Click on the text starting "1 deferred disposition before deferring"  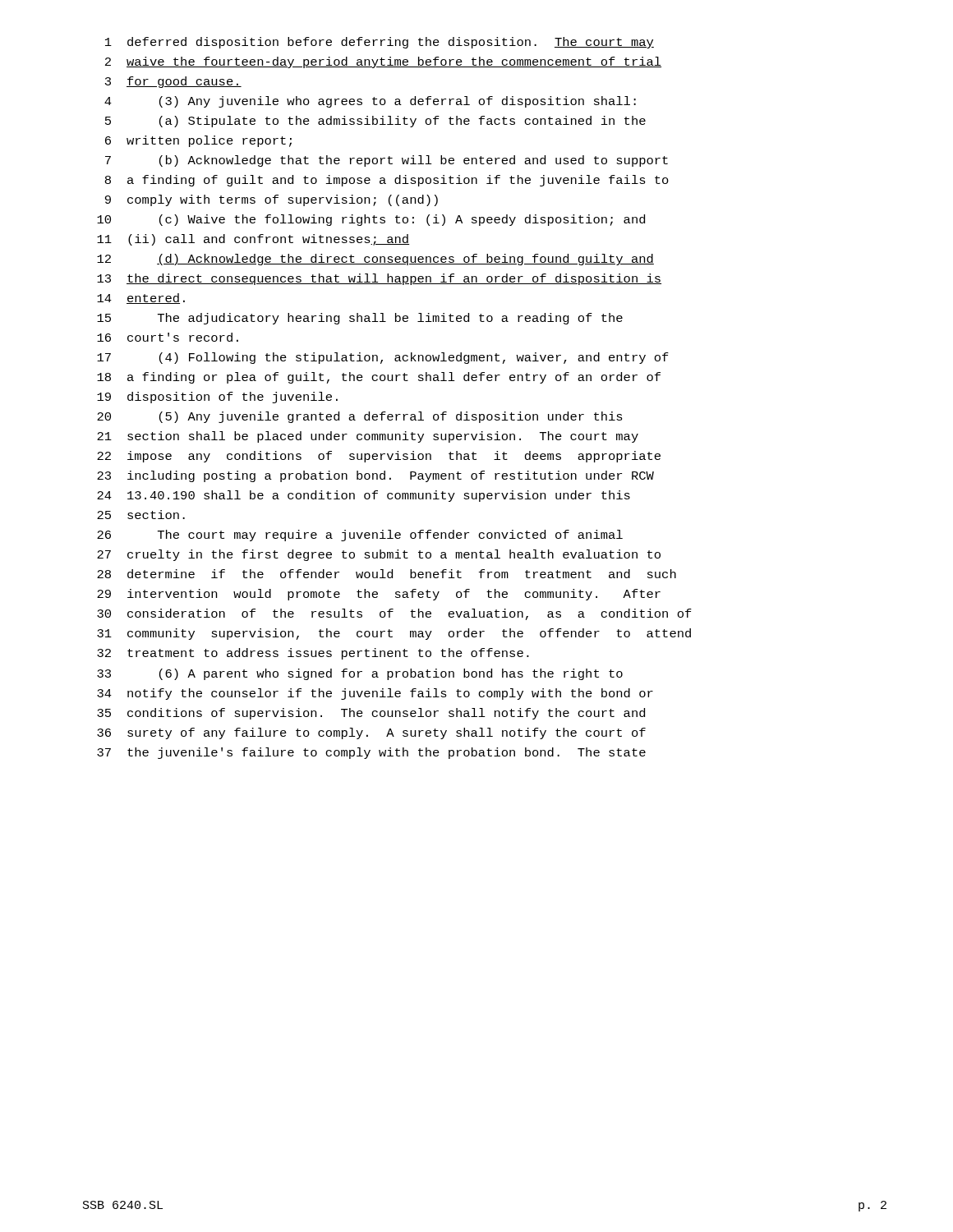485,43
